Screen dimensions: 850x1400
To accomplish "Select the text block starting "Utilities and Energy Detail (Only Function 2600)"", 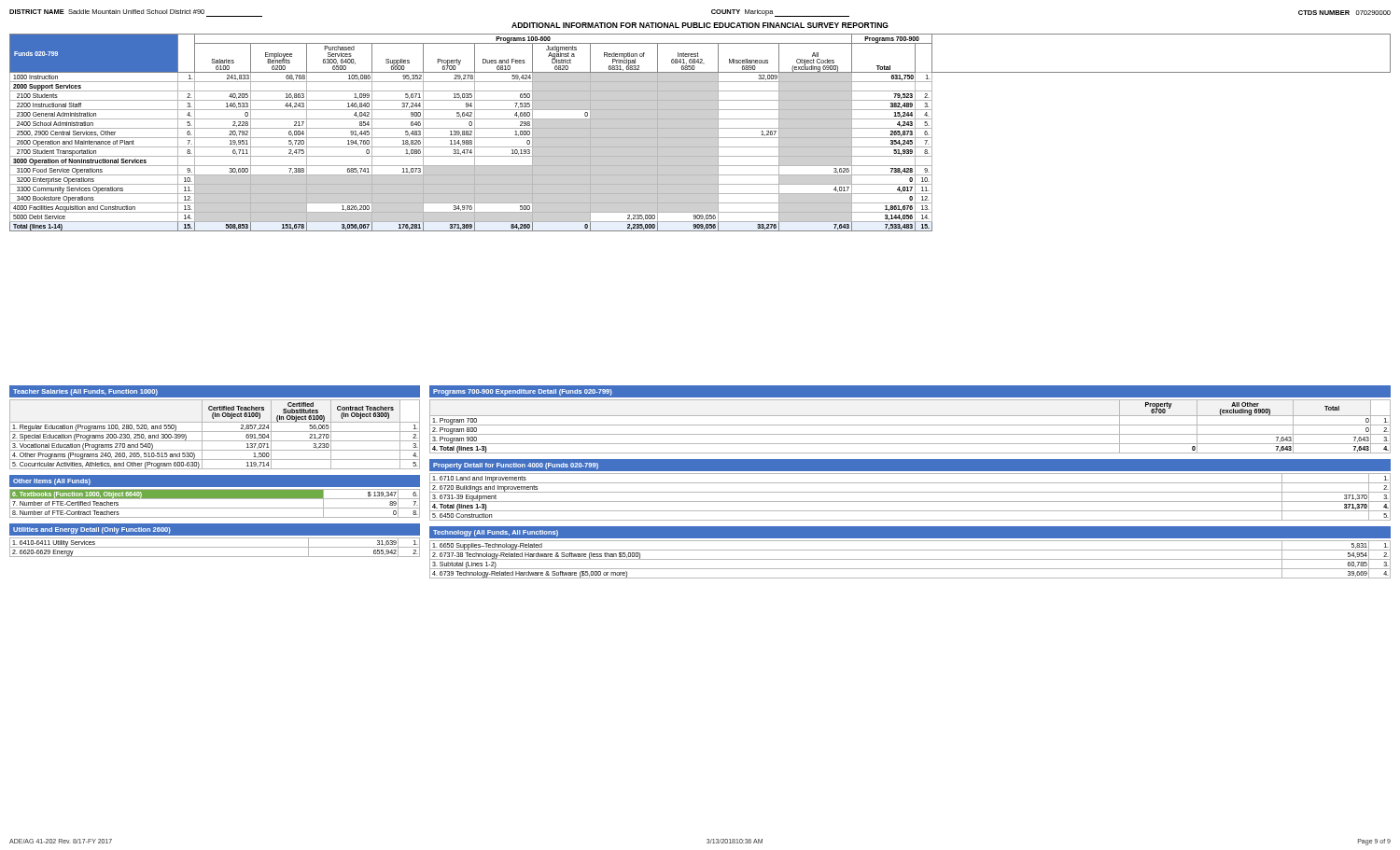I will [92, 530].
